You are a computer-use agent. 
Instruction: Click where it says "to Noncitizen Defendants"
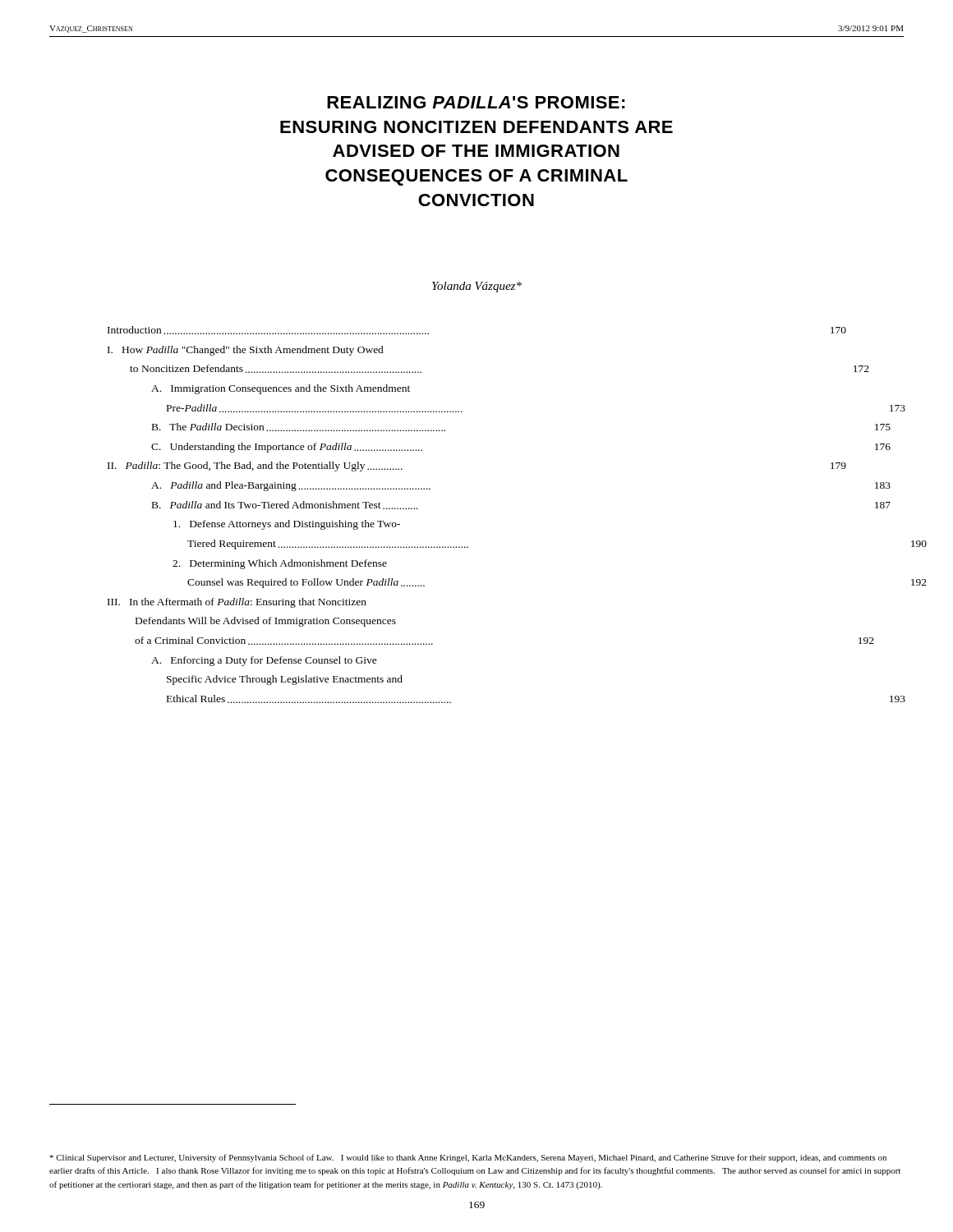tap(237, 368)
